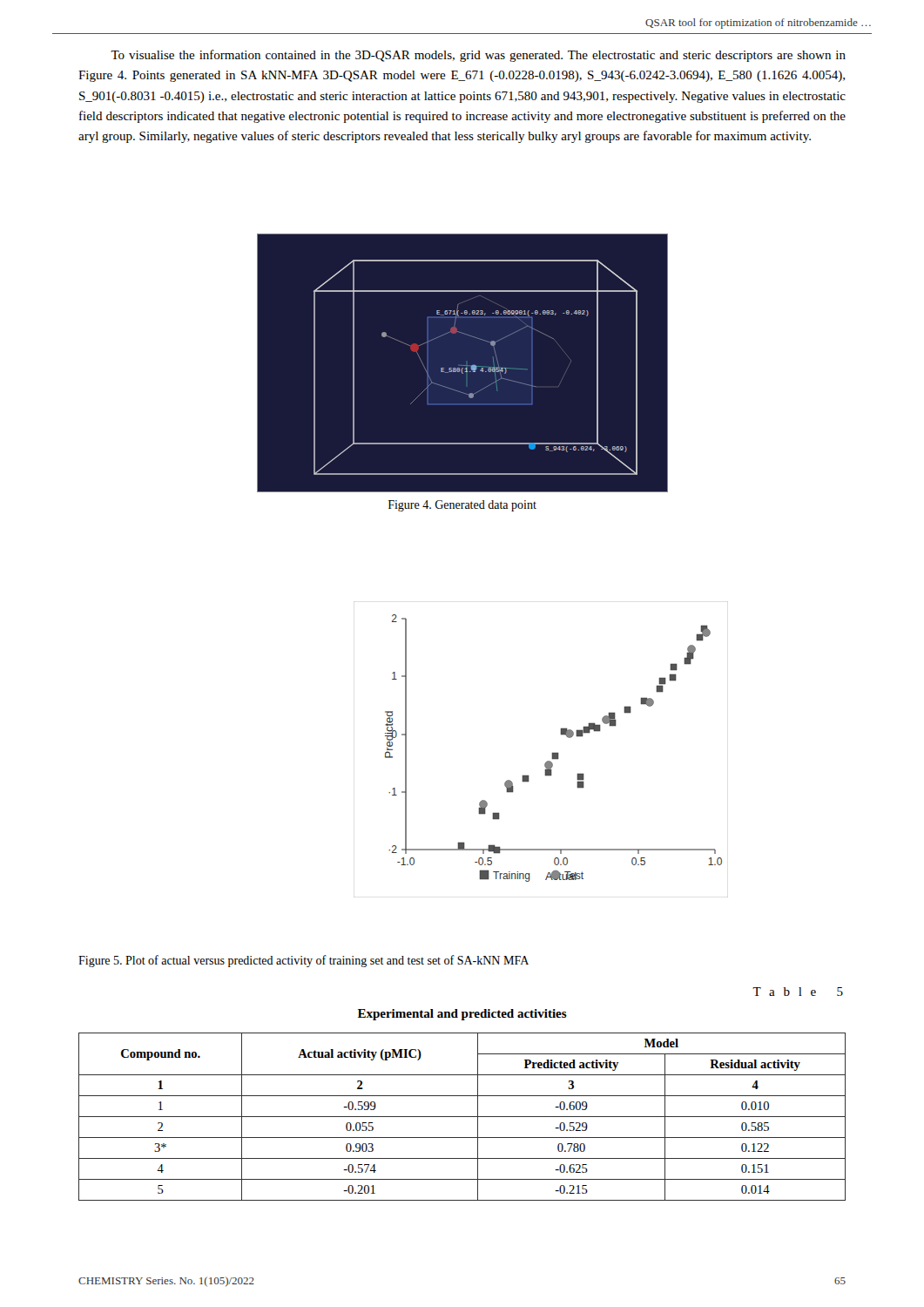Navigate to the element starting "T a b"
The image size is (924, 1307).
click(799, 992)
